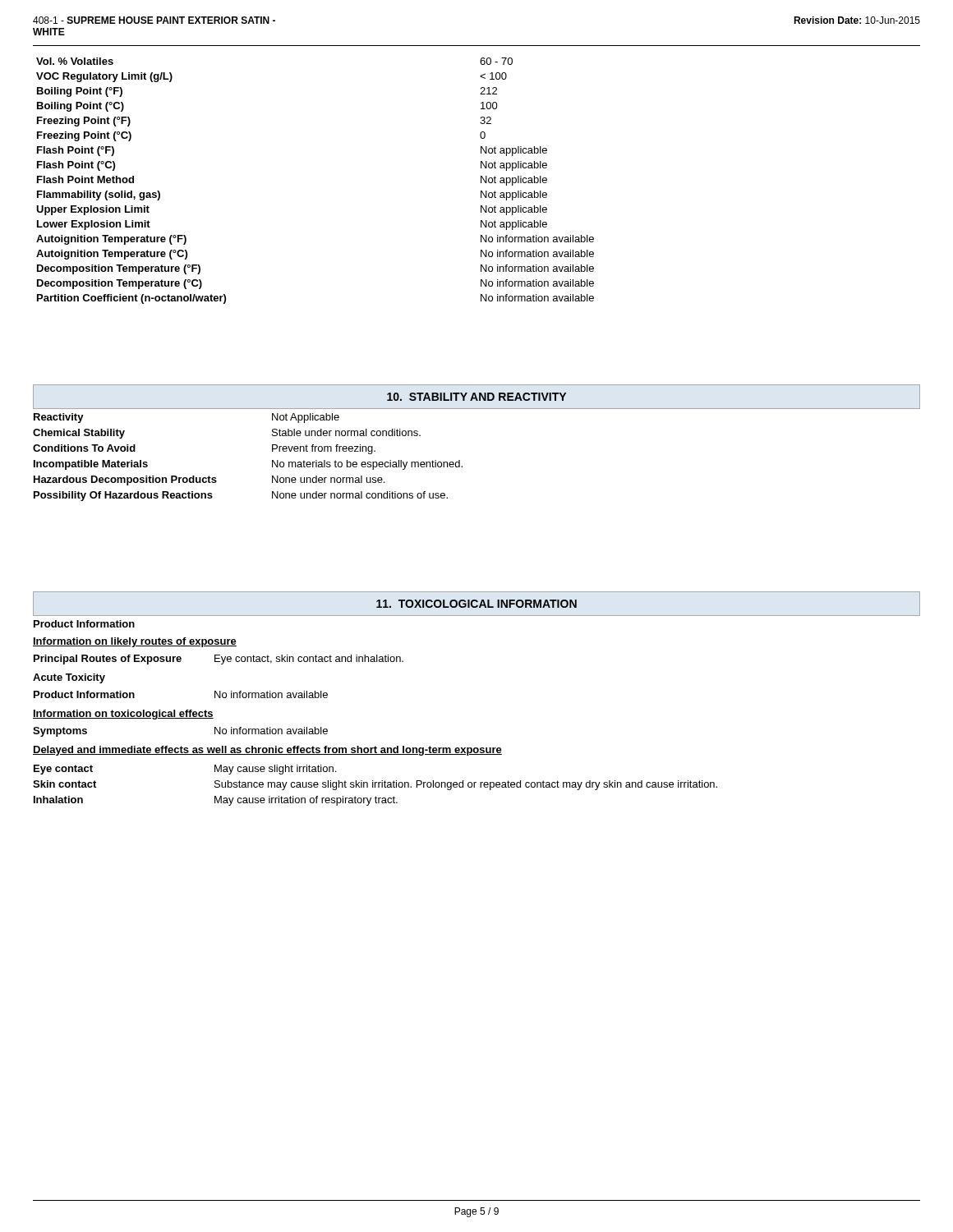953x1232 pixels.
Task: Locate the text "Symptoms No information available"
Action: (x=64, y=731)
